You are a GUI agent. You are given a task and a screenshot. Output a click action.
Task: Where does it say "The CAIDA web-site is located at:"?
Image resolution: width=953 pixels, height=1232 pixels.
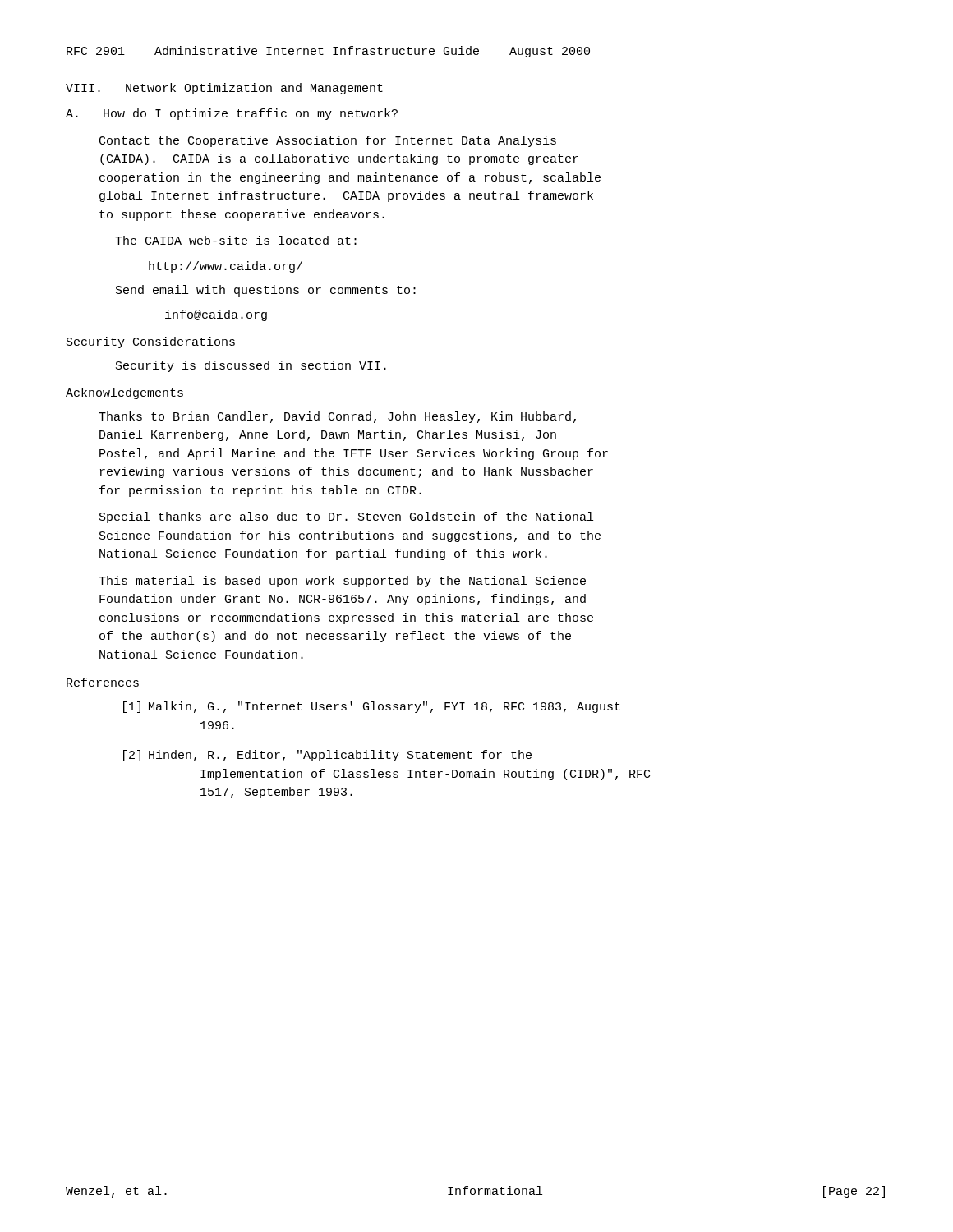[x=237, y=242]
